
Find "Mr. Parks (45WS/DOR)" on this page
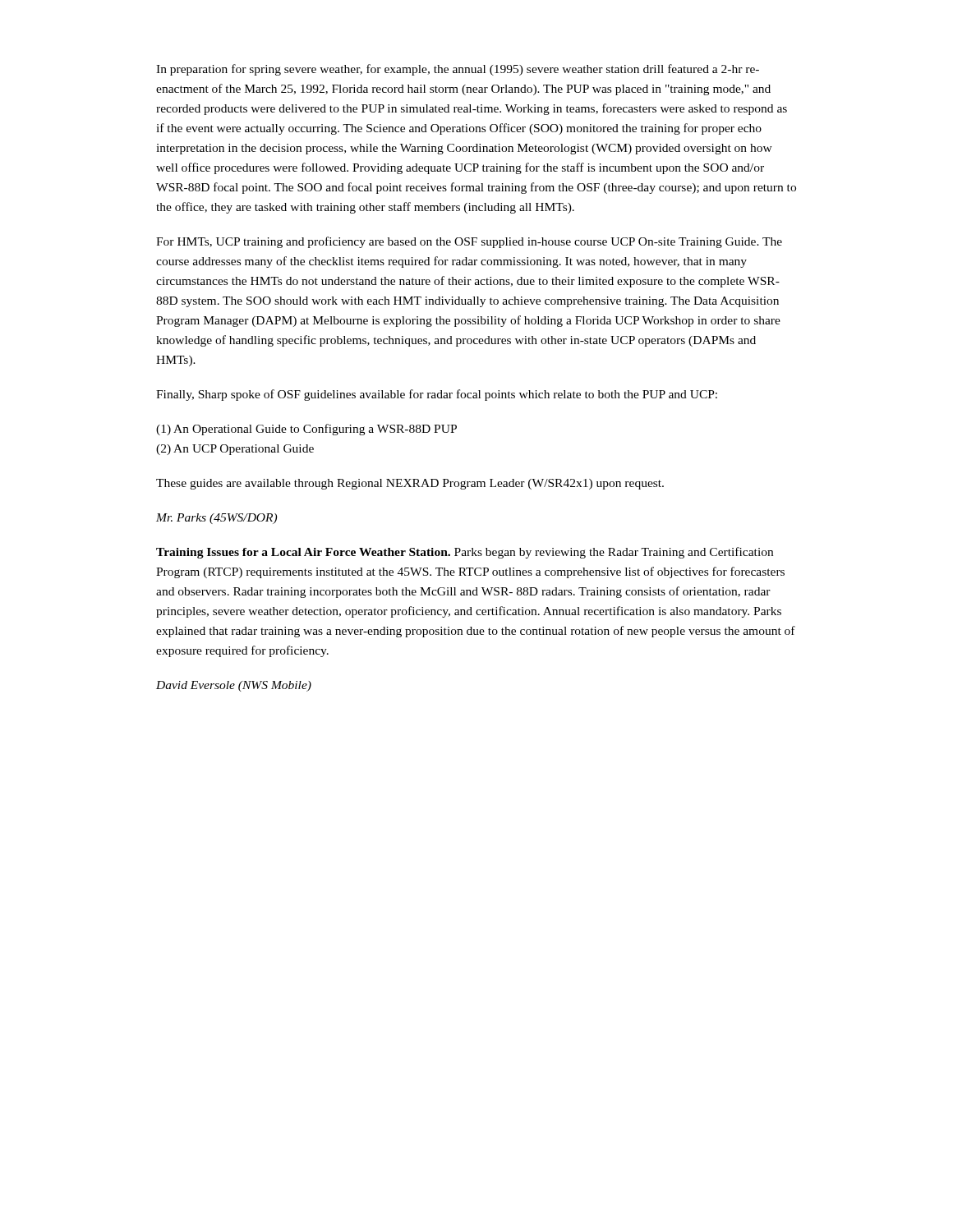click(x=217, y=517)
